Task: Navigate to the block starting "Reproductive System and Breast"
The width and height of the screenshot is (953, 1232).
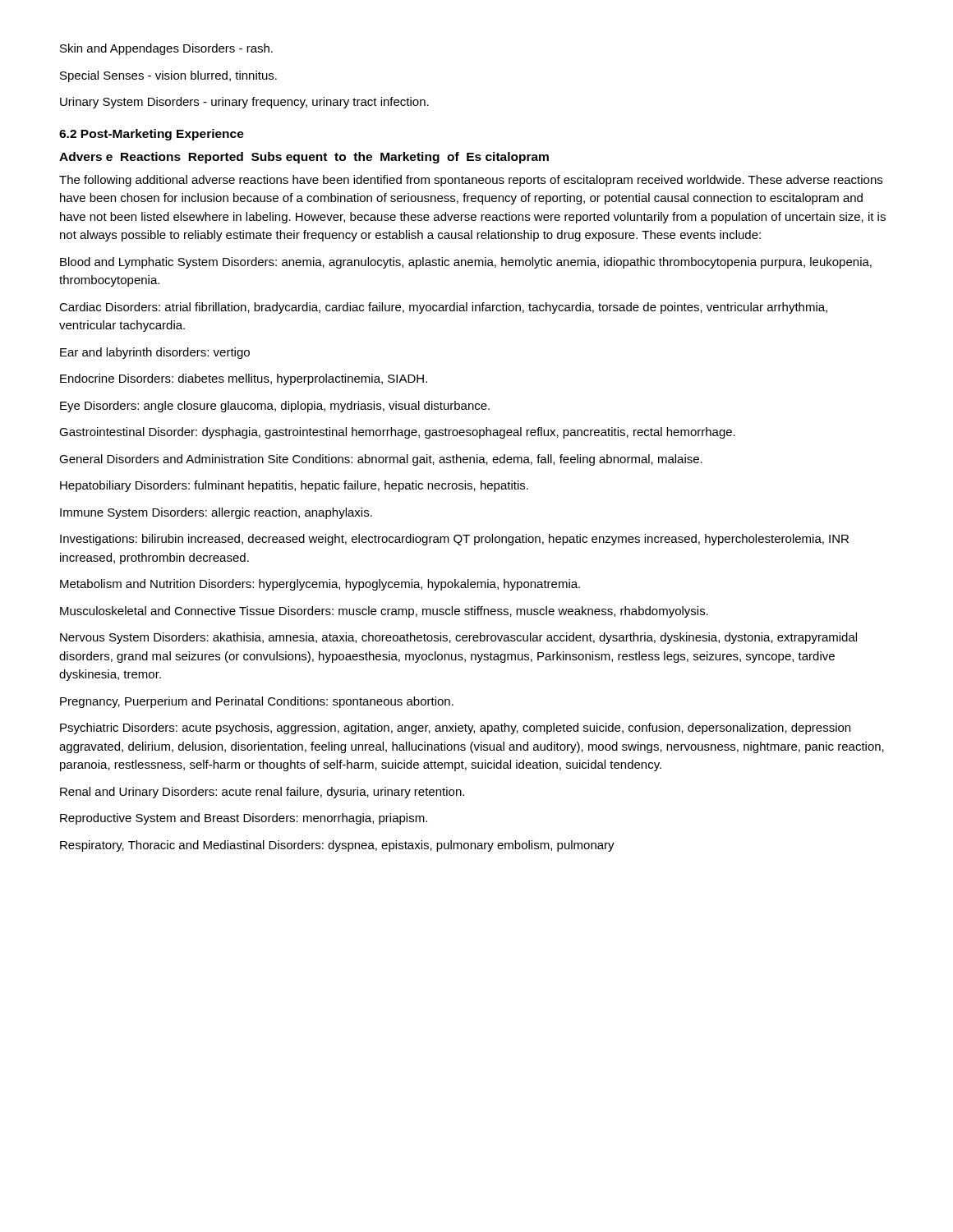Action: [244, 818]
